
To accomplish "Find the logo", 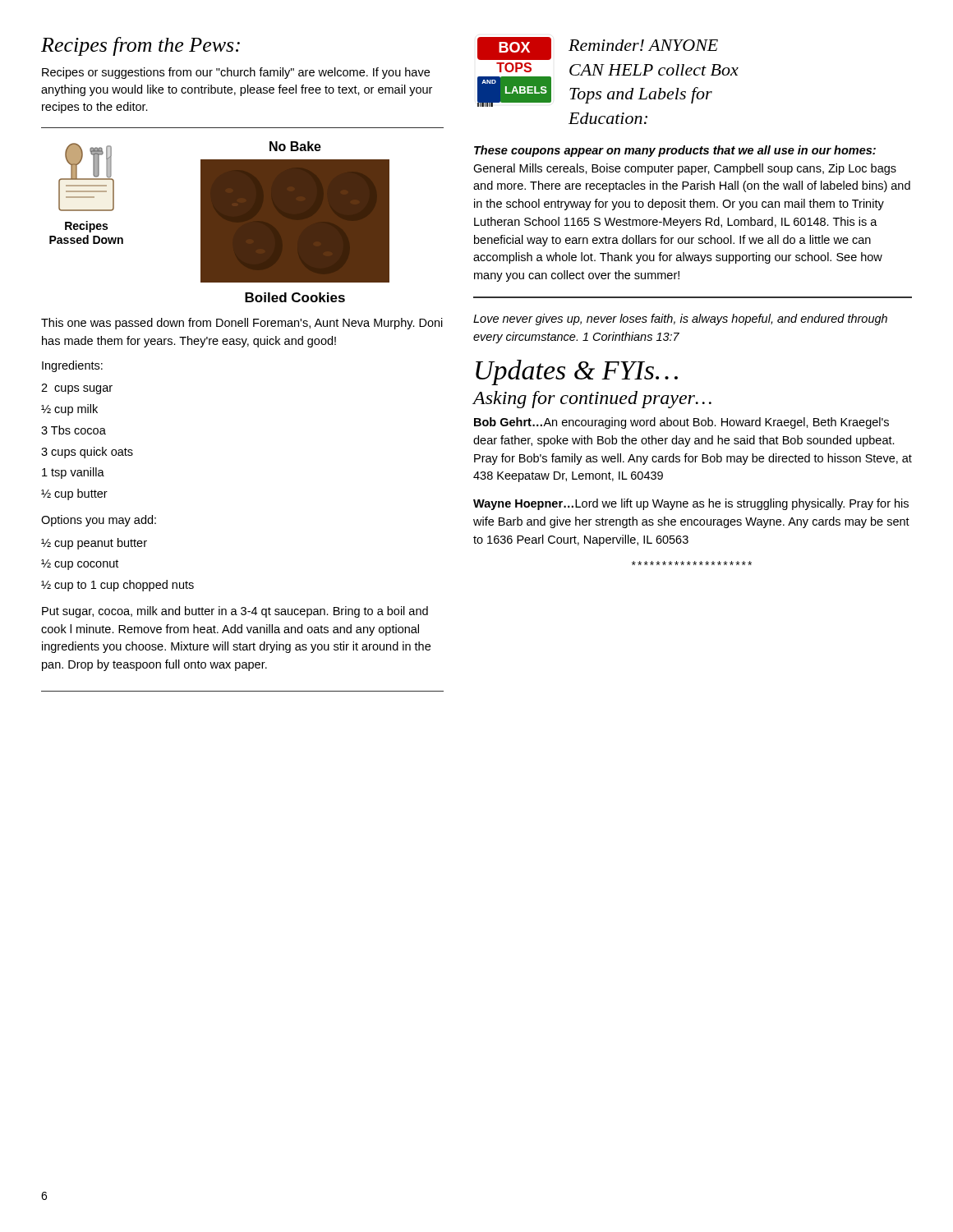I will [514, 71].
